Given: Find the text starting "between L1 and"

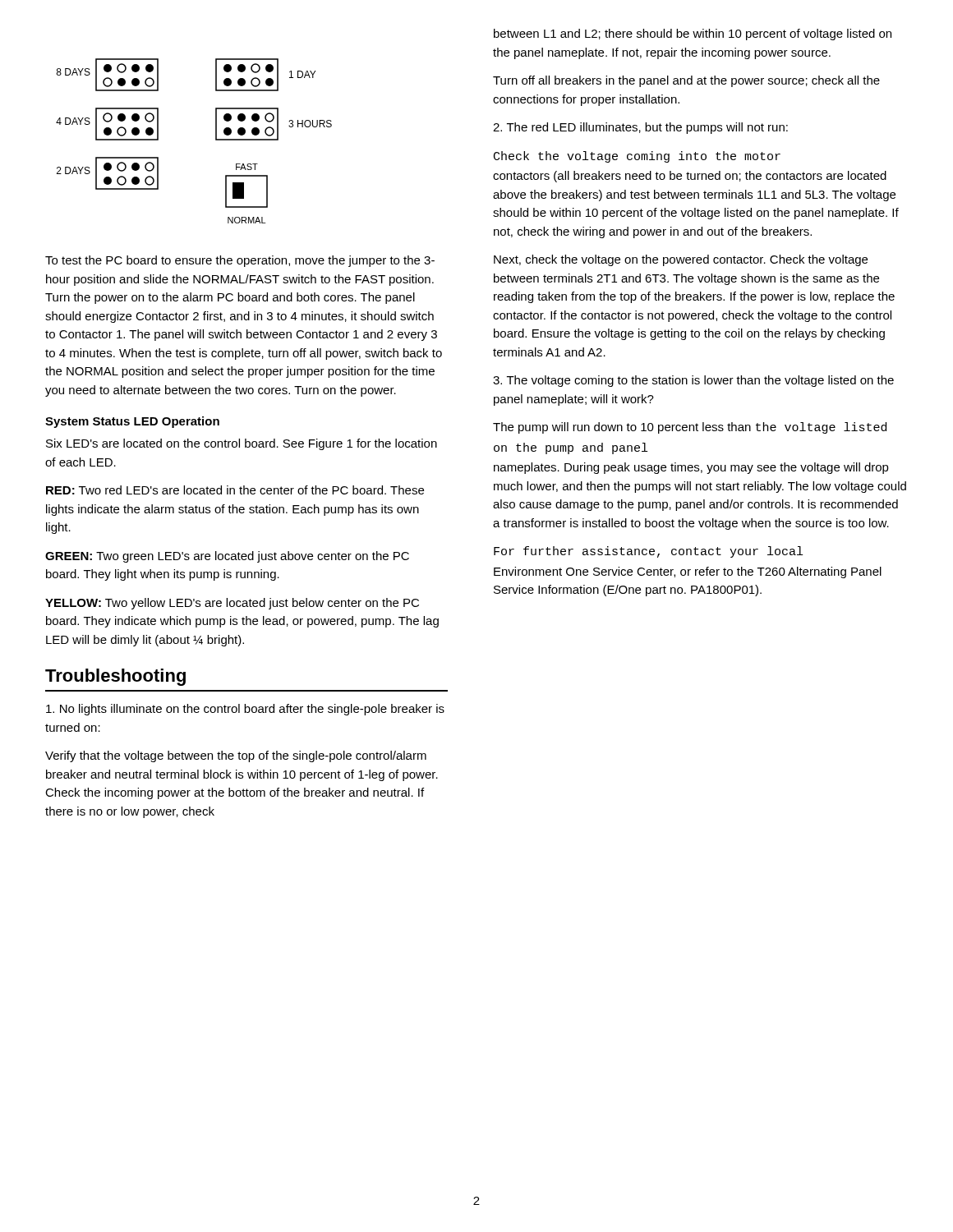Looking at the screenshot, I should coord(700,43).
